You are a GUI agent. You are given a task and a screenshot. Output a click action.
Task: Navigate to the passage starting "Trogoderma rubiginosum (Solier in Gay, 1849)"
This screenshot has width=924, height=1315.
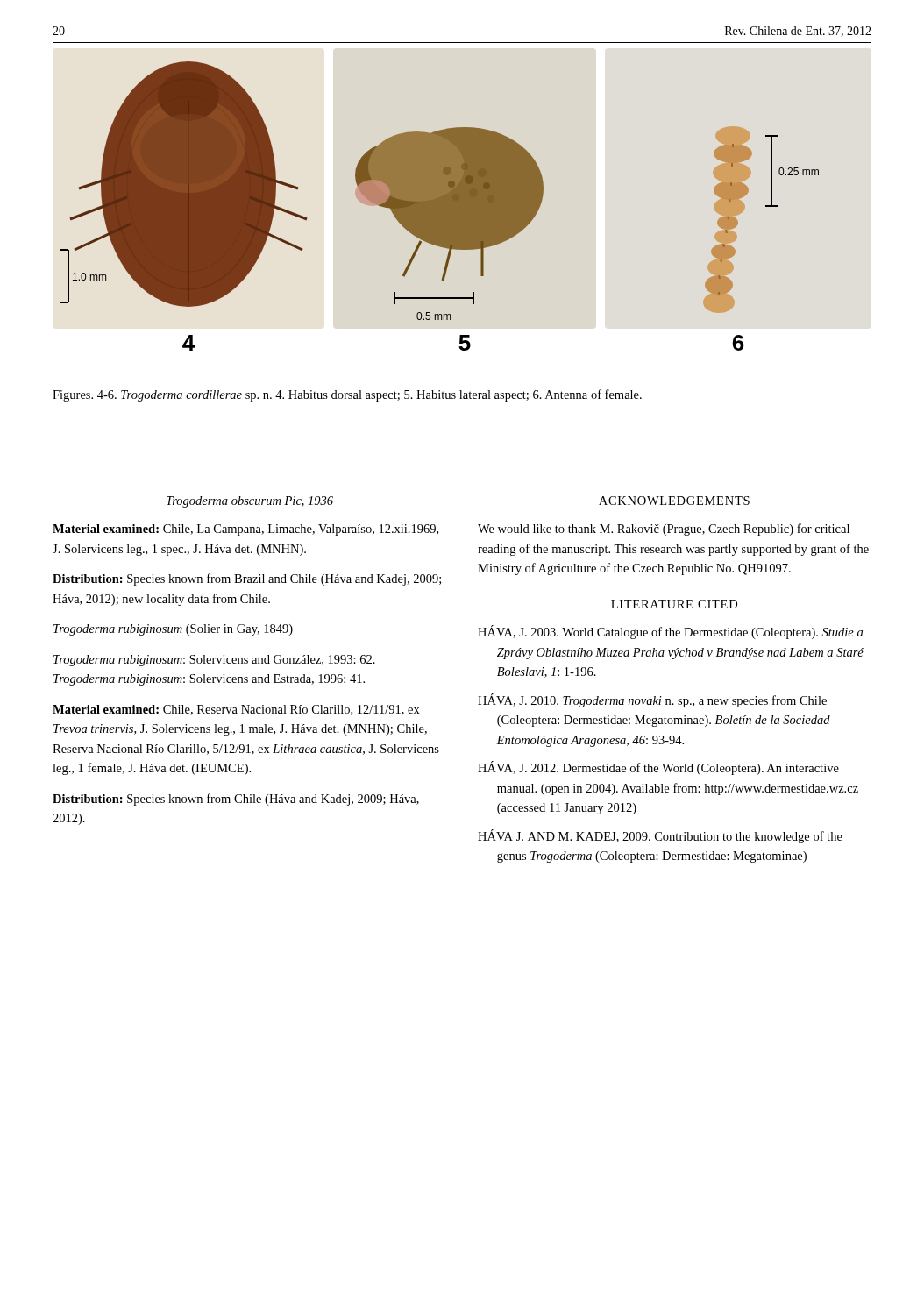tap(249, 629)
